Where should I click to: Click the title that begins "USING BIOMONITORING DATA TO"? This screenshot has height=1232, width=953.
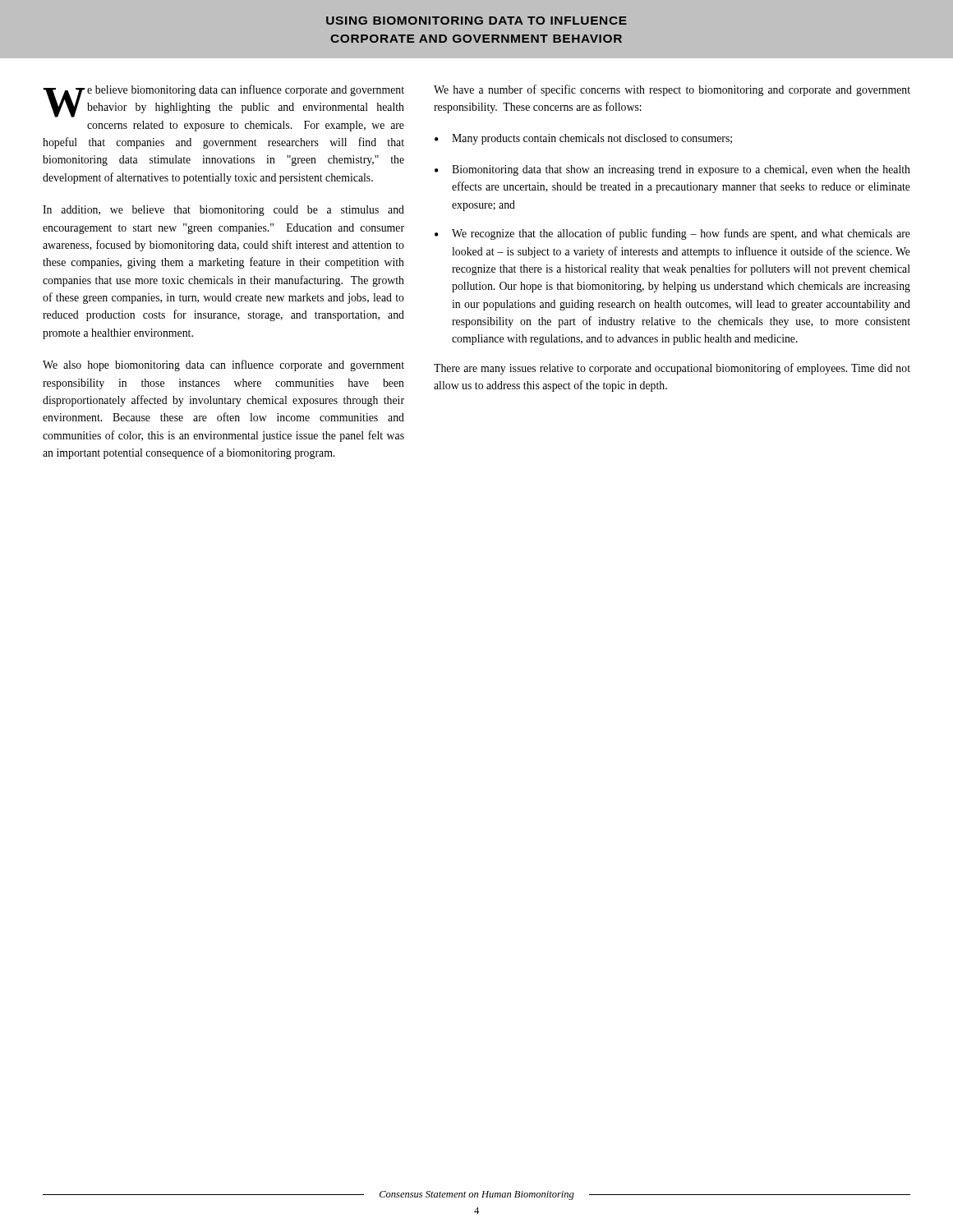click(x=476, y=30)
